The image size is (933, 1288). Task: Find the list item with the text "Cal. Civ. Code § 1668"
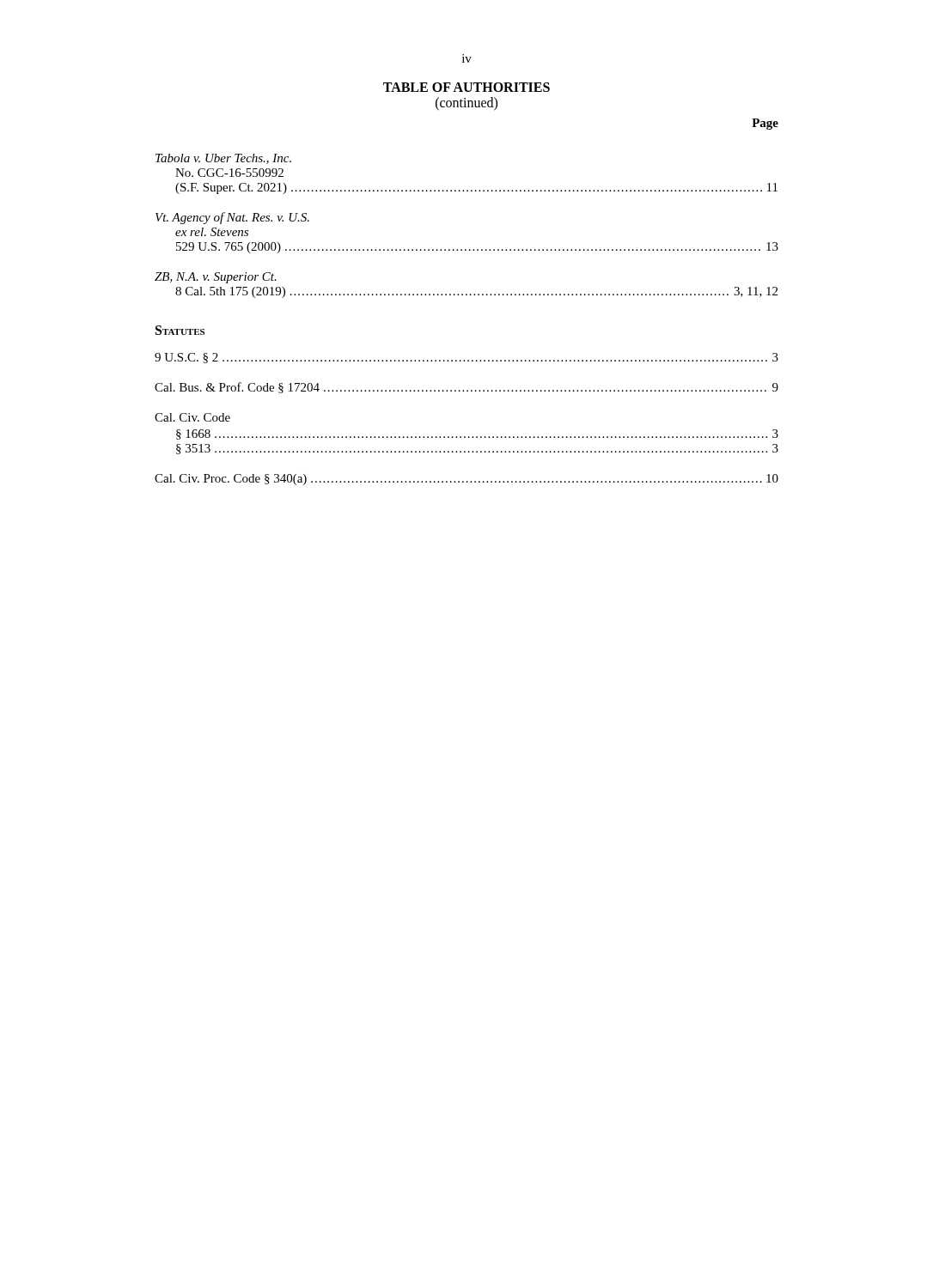466,433
